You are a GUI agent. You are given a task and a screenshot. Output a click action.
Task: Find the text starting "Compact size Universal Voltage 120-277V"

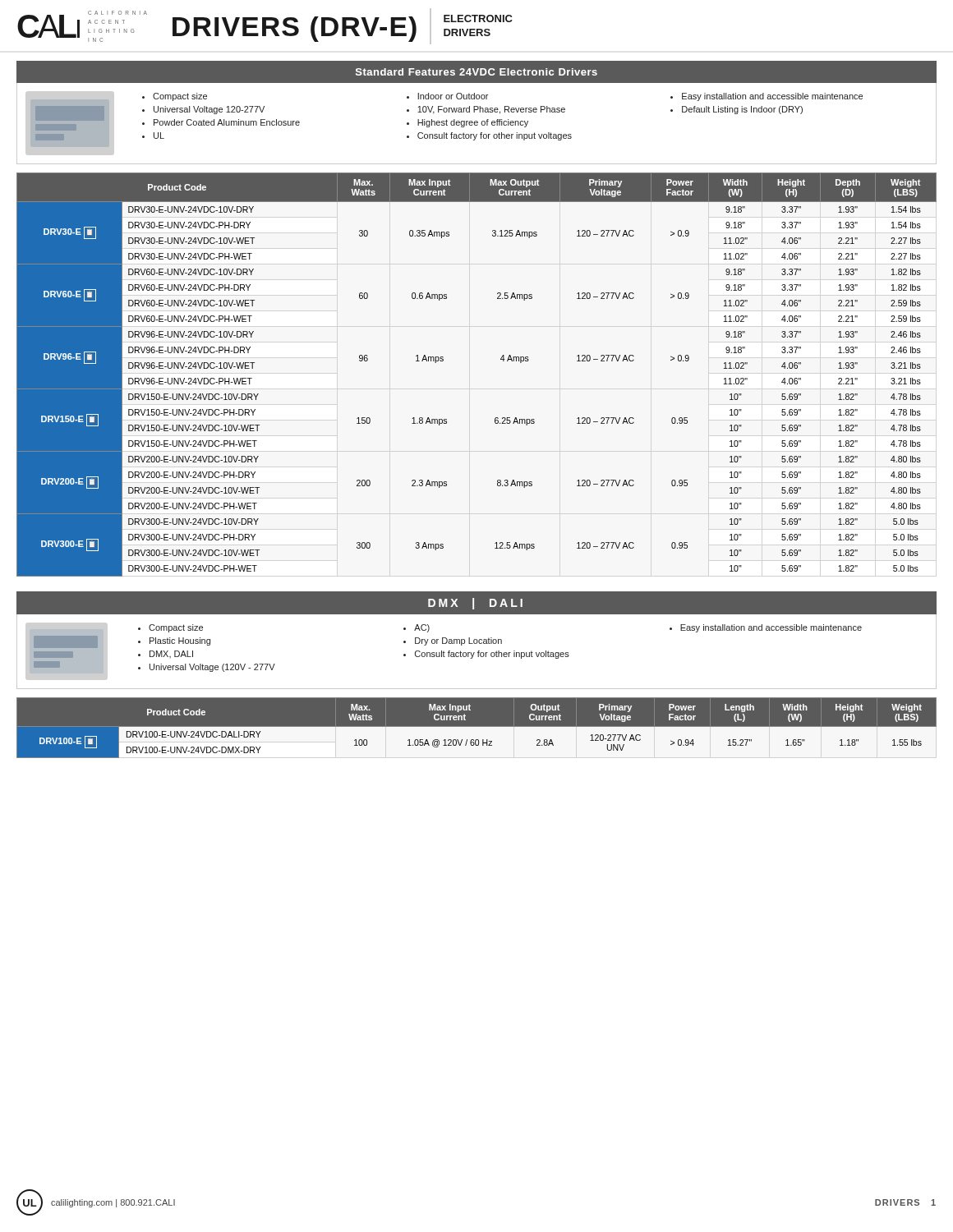pyautogui.click(x=264, y=116)
